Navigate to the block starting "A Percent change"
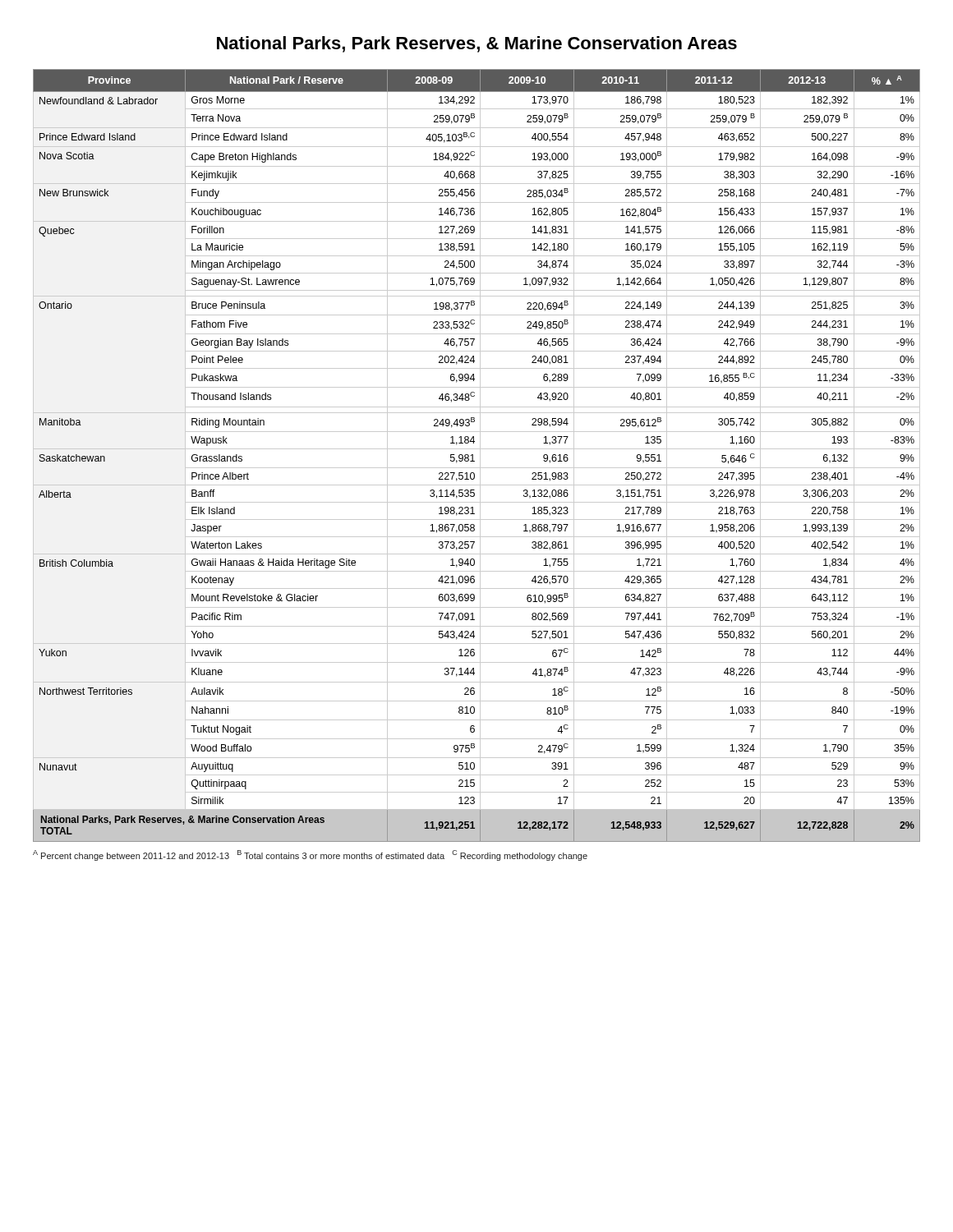This screenshot has height=1232, width=953. 310,855
